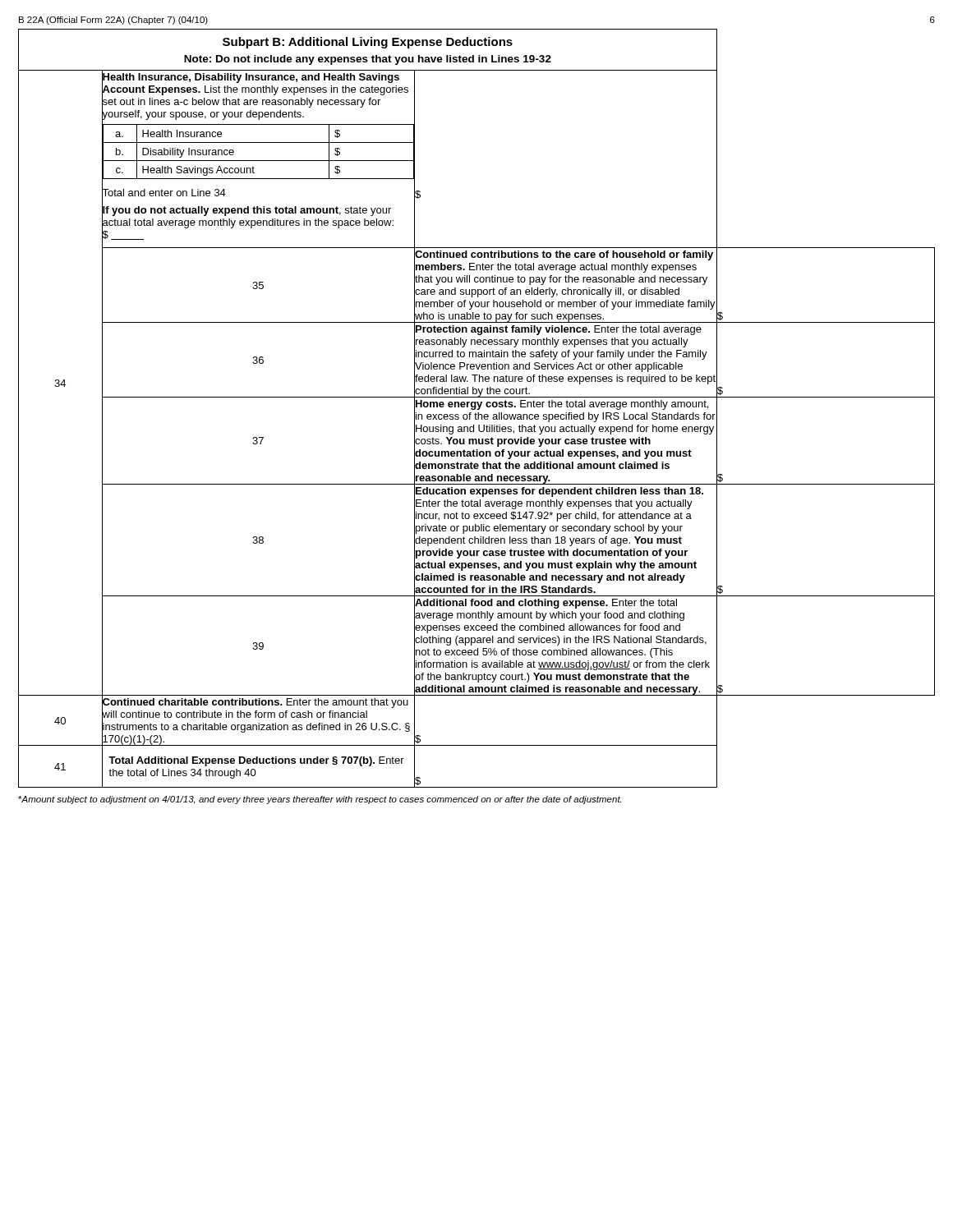Click the section header that begins "Note: Do not include"

[368, 61]
